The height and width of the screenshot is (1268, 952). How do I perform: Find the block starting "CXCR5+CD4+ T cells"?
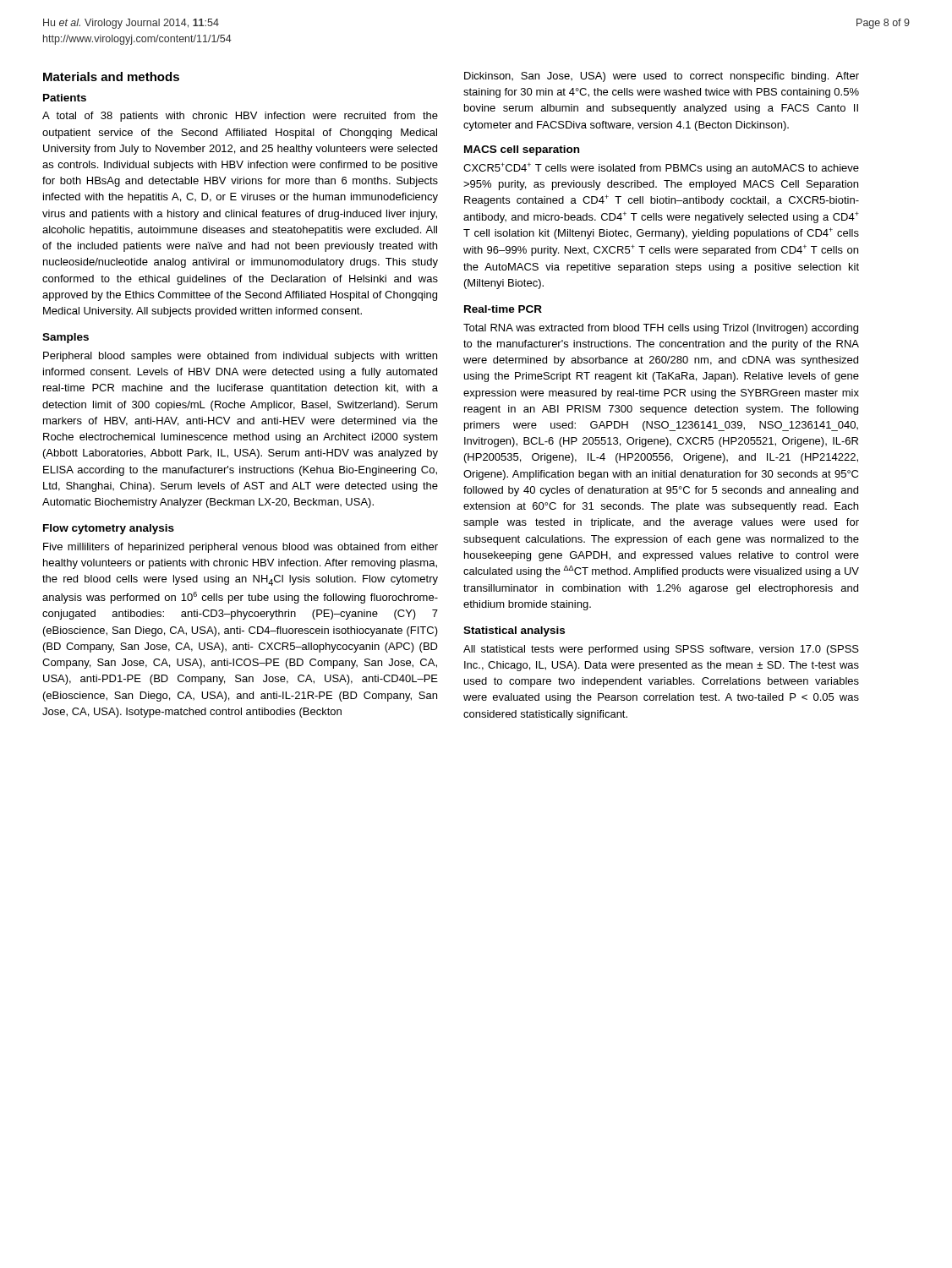[661, 225]
